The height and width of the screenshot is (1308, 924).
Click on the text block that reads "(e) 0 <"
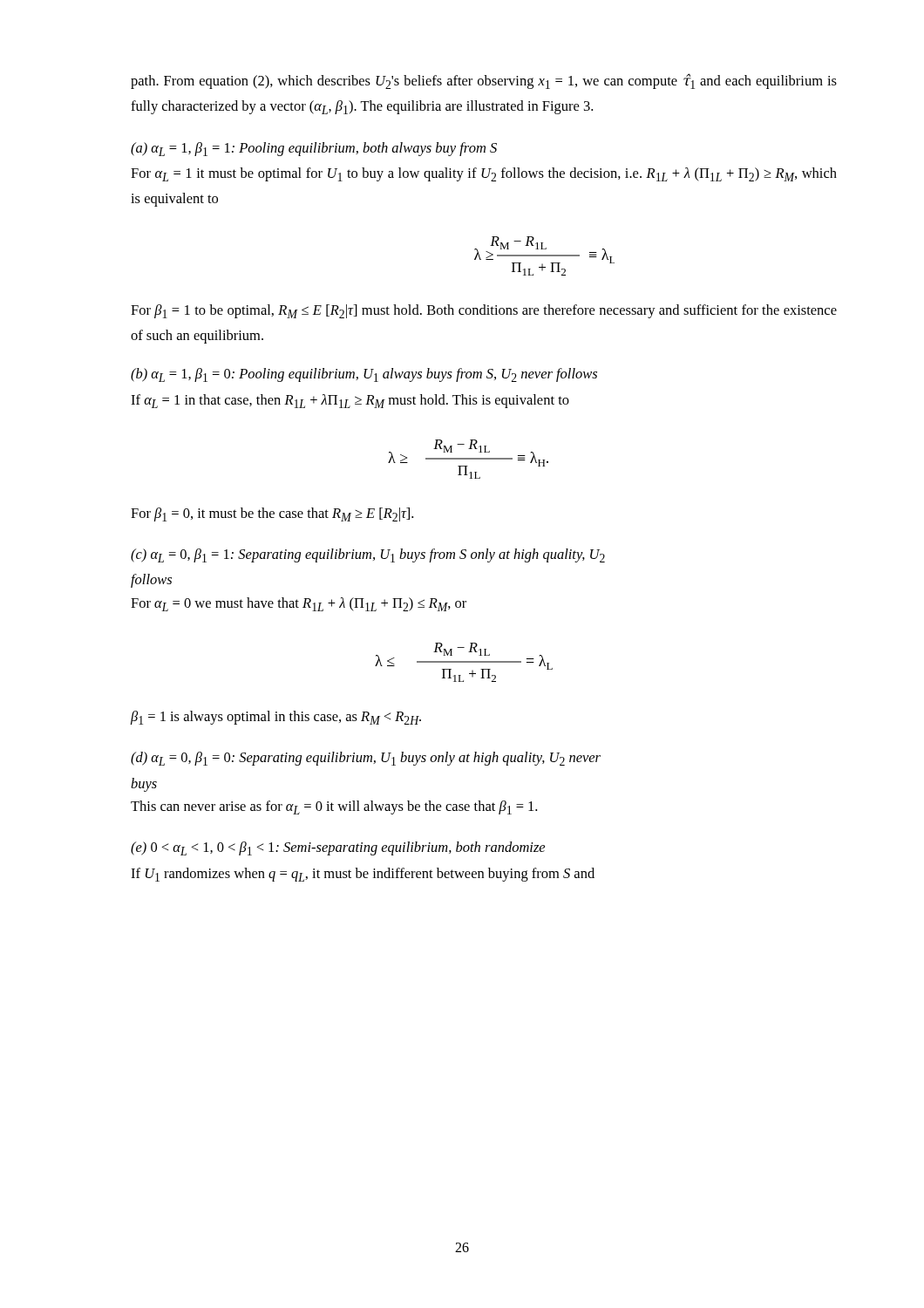pos(484,862)
